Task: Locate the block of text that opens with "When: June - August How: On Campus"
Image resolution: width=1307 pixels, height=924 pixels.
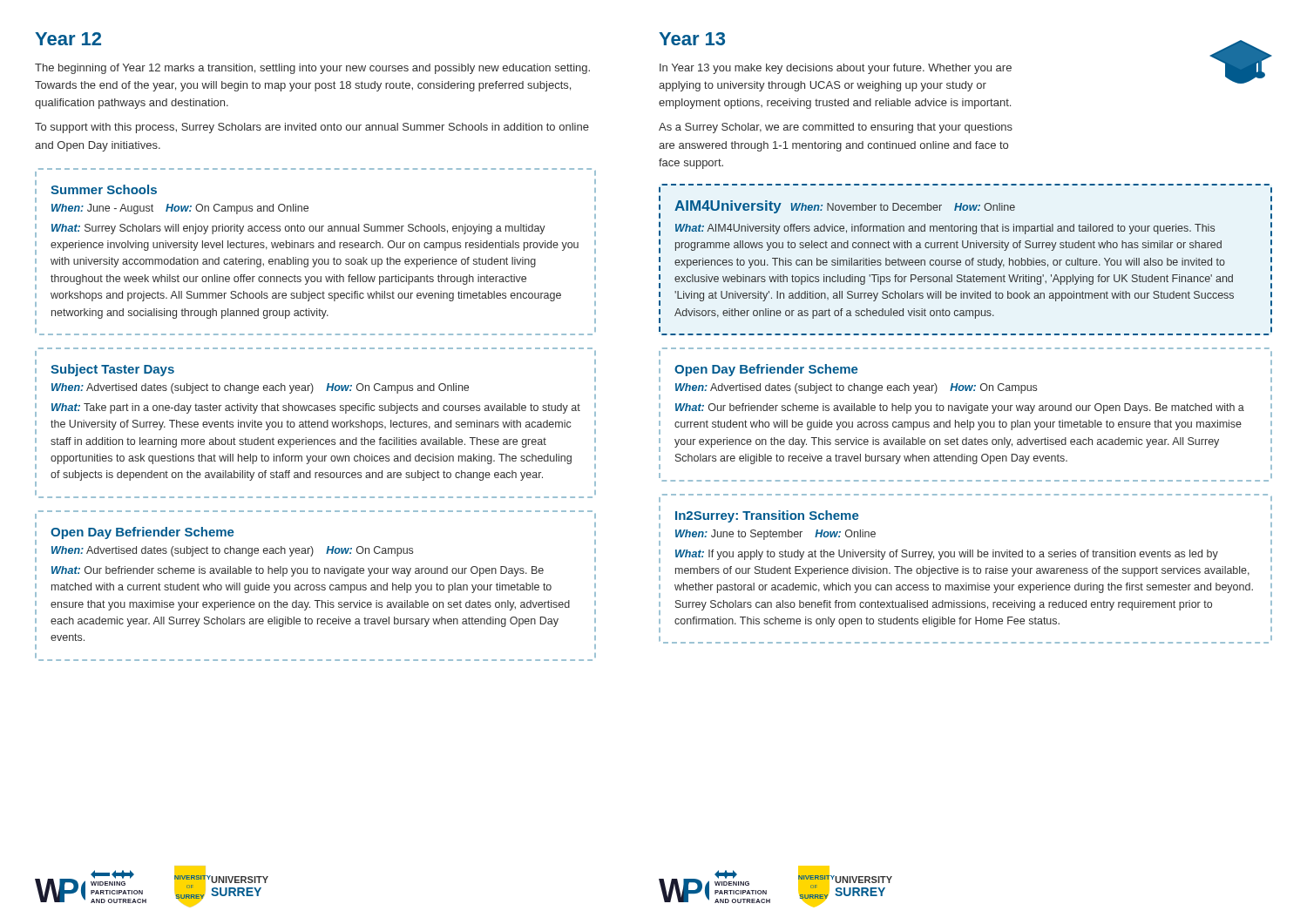Action: click(180, 208)
